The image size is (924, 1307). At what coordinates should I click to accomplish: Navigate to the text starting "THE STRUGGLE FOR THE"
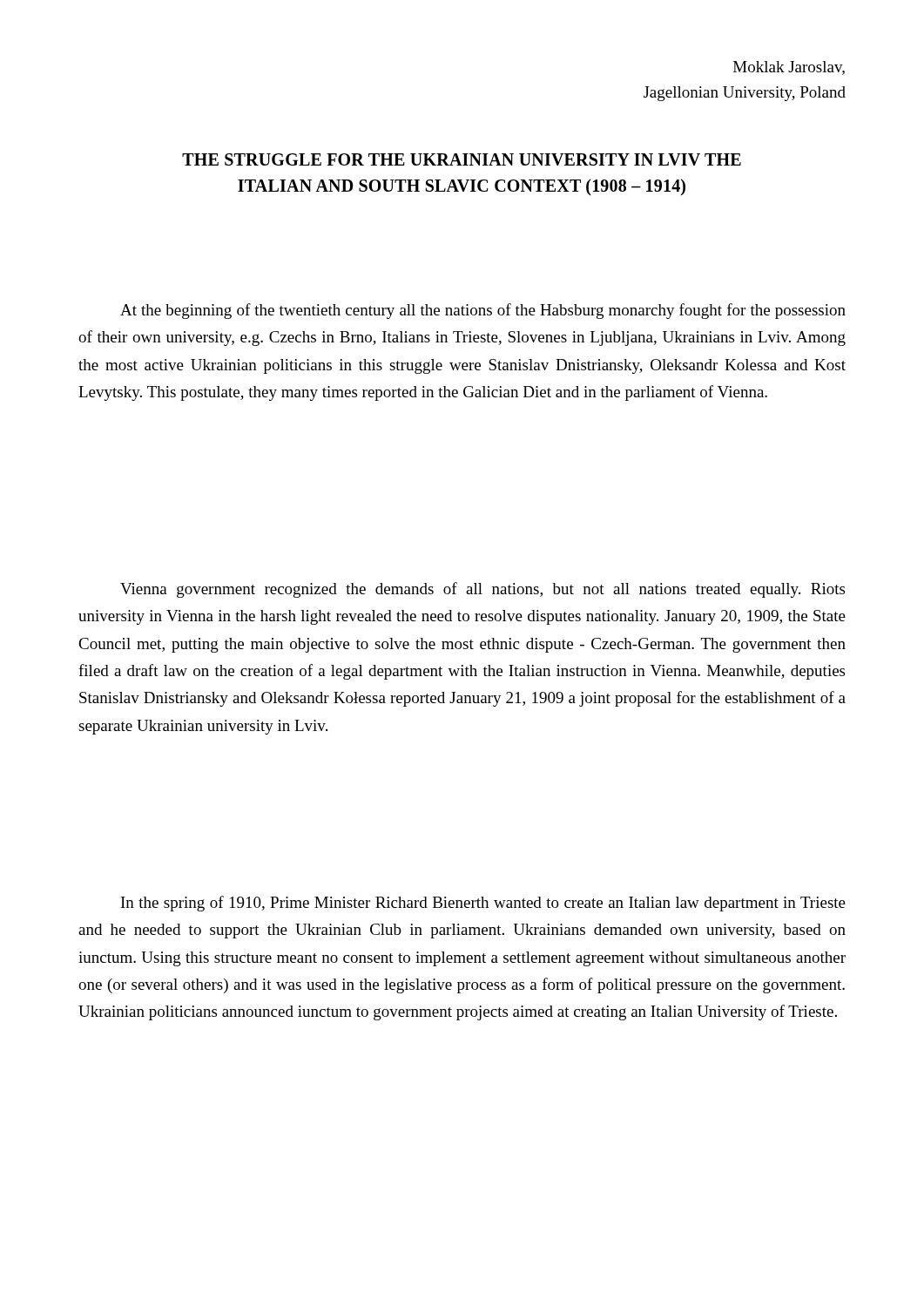click(462, 173)
